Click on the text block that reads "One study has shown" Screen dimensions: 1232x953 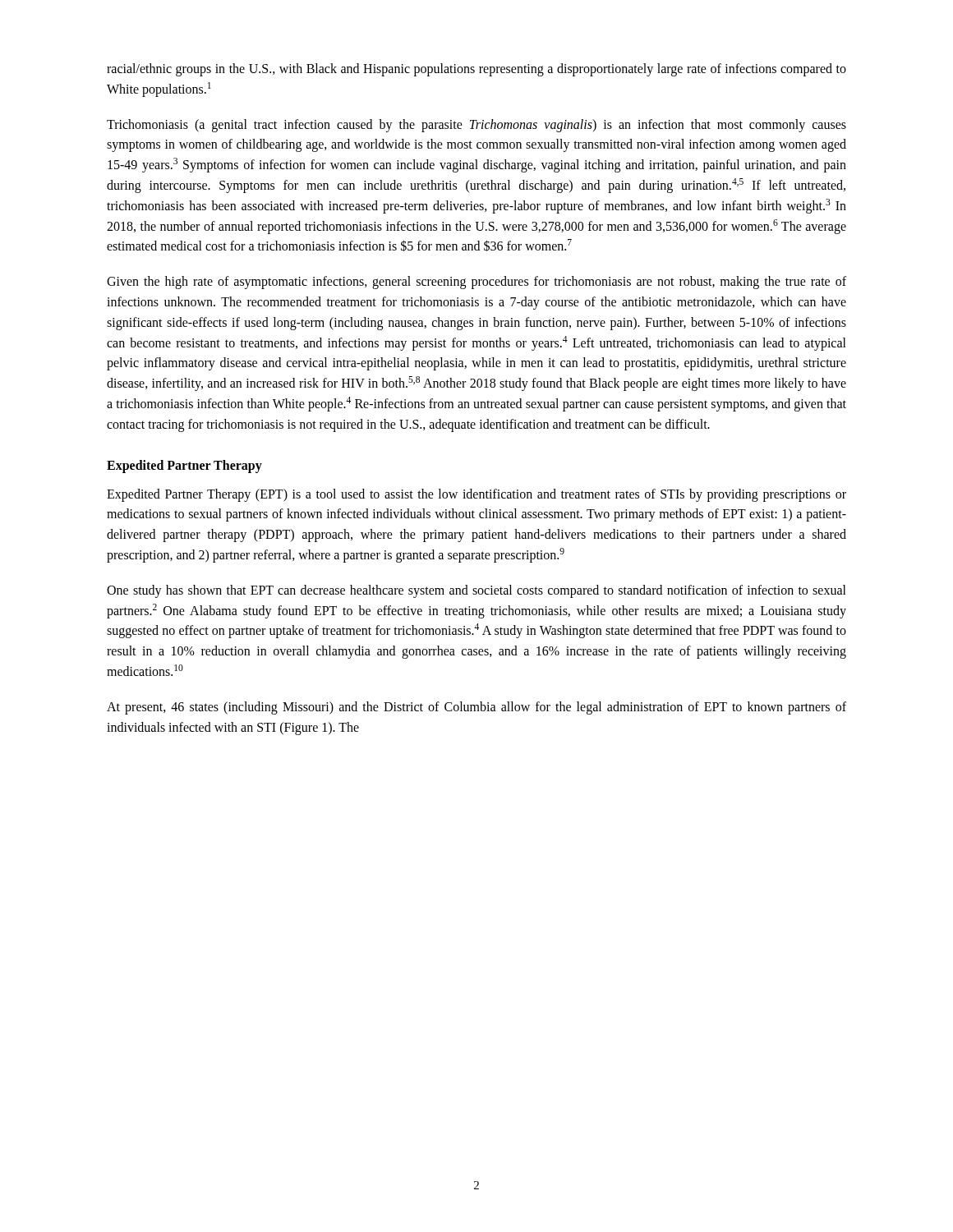[476, 631]
